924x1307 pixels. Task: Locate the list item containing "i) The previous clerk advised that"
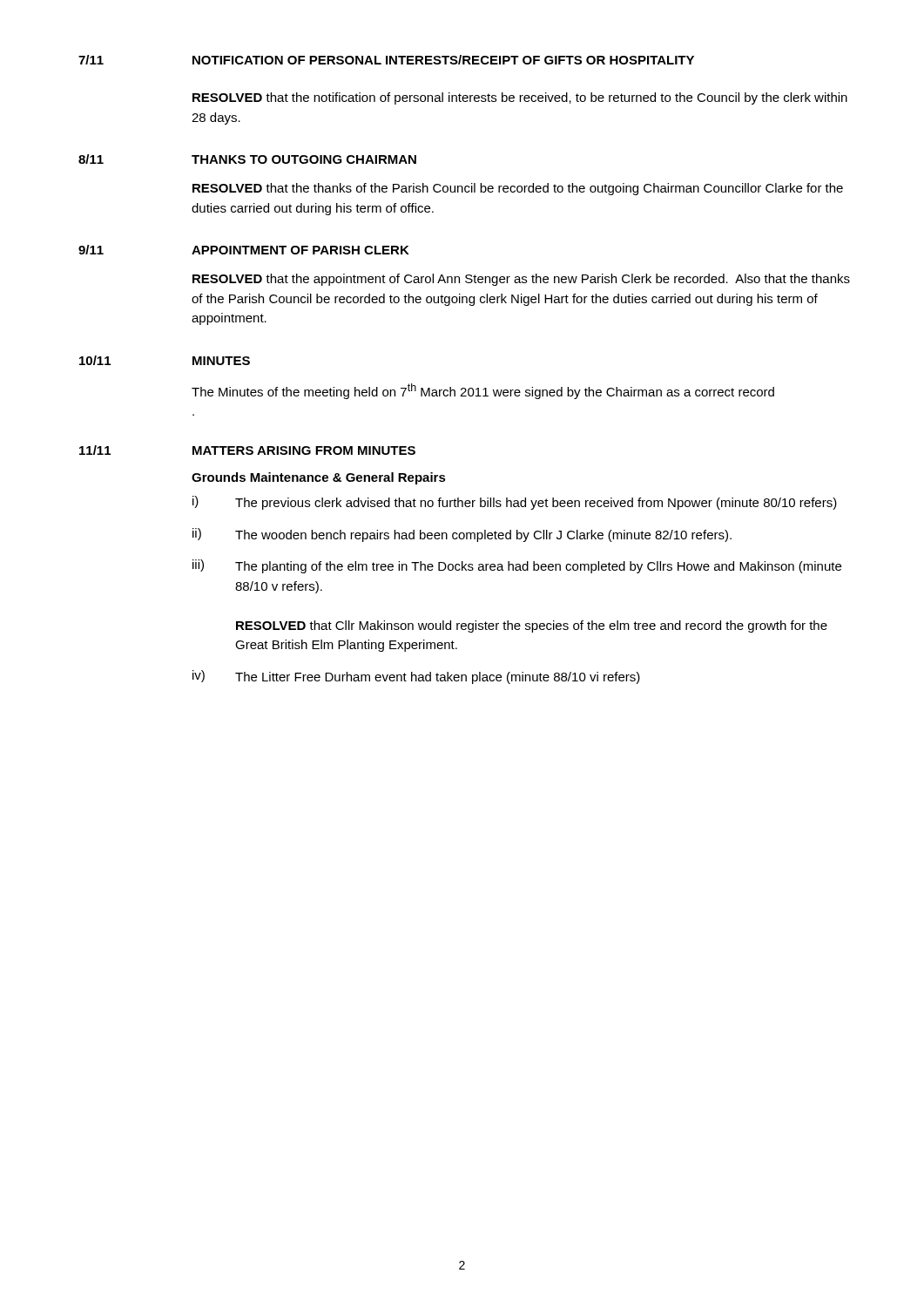[x=523, y=503]
